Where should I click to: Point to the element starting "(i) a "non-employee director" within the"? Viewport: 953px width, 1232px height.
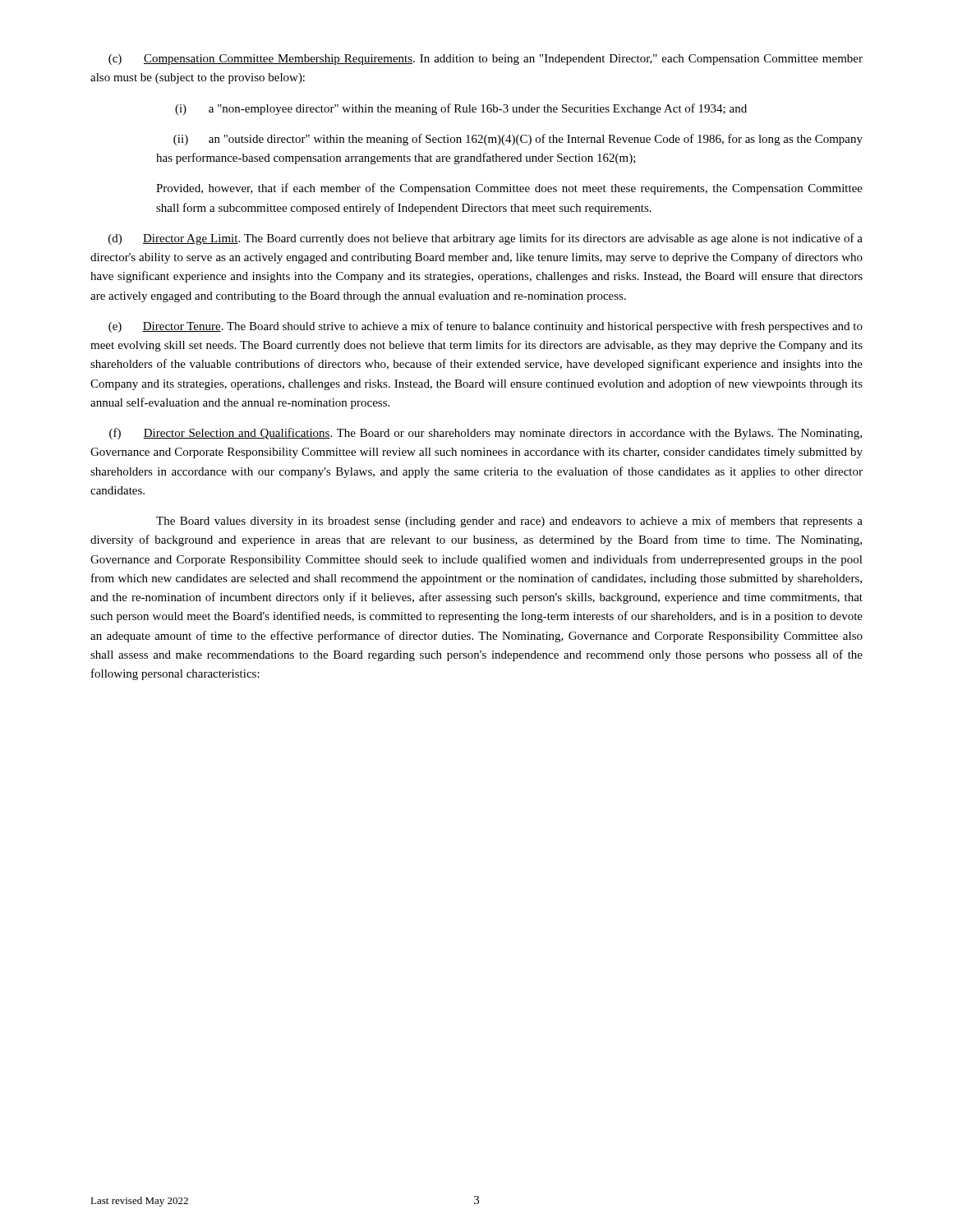[x=509, y=108]
